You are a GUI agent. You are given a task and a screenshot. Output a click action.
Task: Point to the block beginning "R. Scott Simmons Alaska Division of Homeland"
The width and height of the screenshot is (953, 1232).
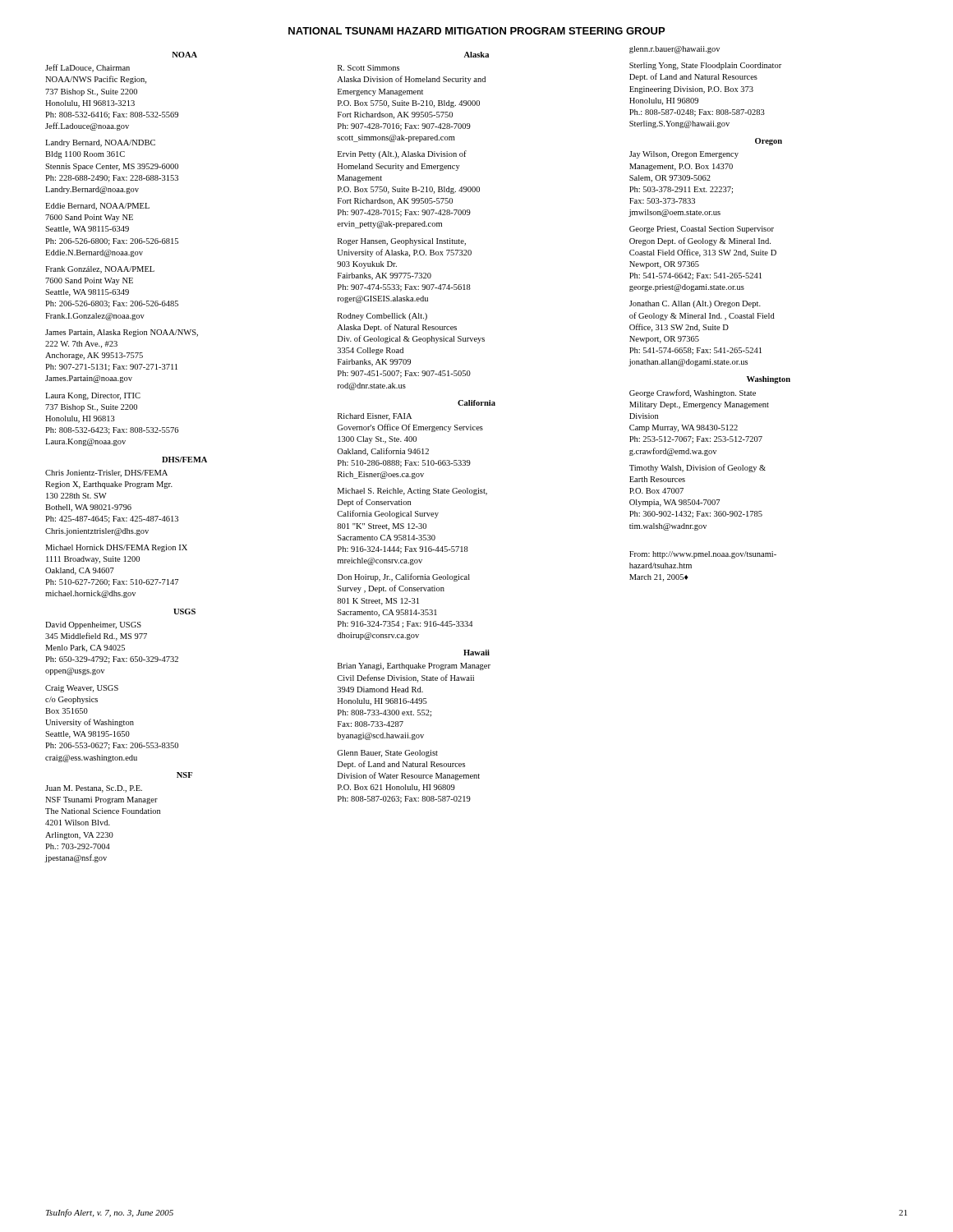[x=411, y=103]
